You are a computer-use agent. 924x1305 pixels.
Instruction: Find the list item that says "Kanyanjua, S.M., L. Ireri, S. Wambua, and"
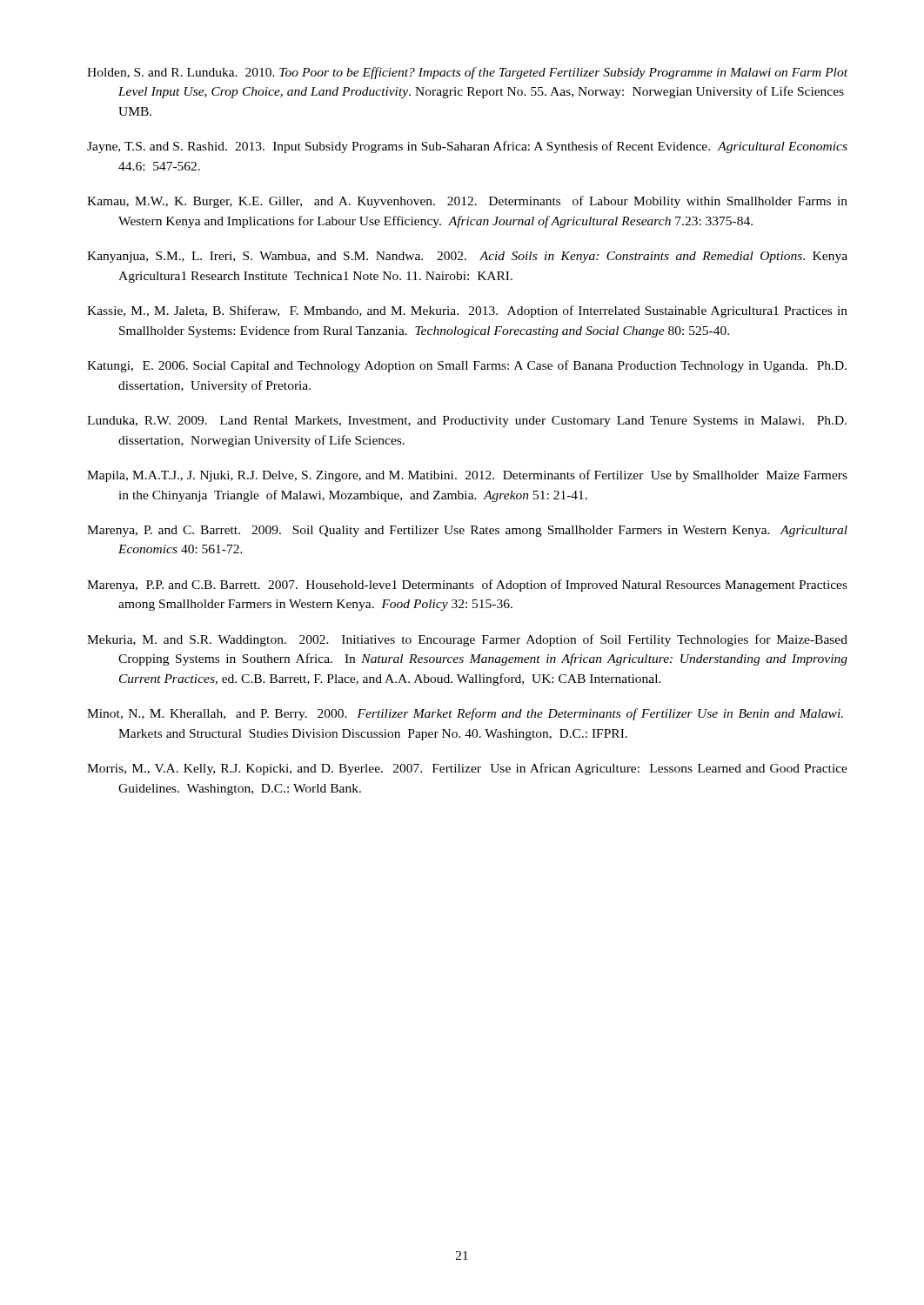tap(467, 265)
